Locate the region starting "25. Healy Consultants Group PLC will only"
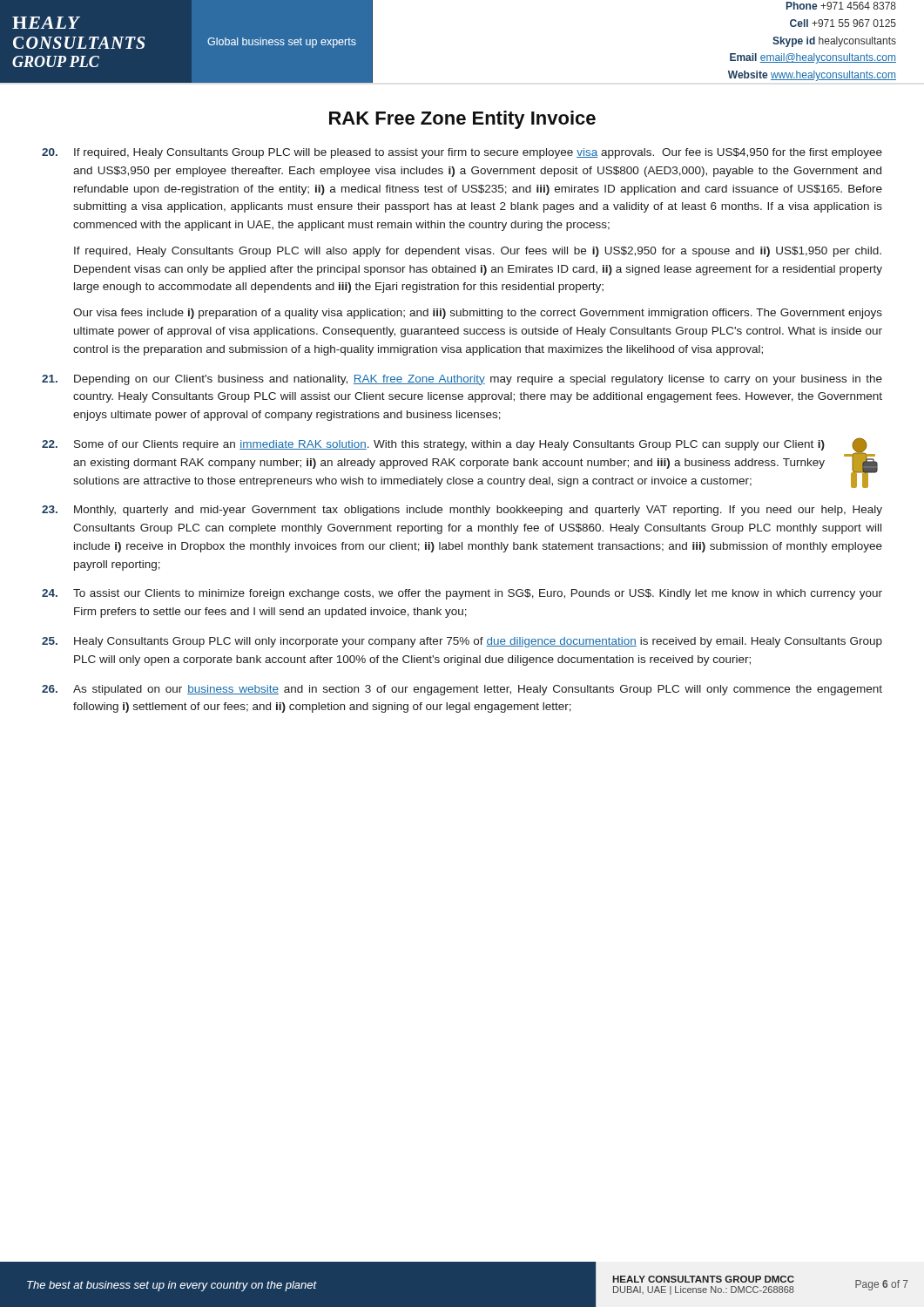 tap(462, 651)
